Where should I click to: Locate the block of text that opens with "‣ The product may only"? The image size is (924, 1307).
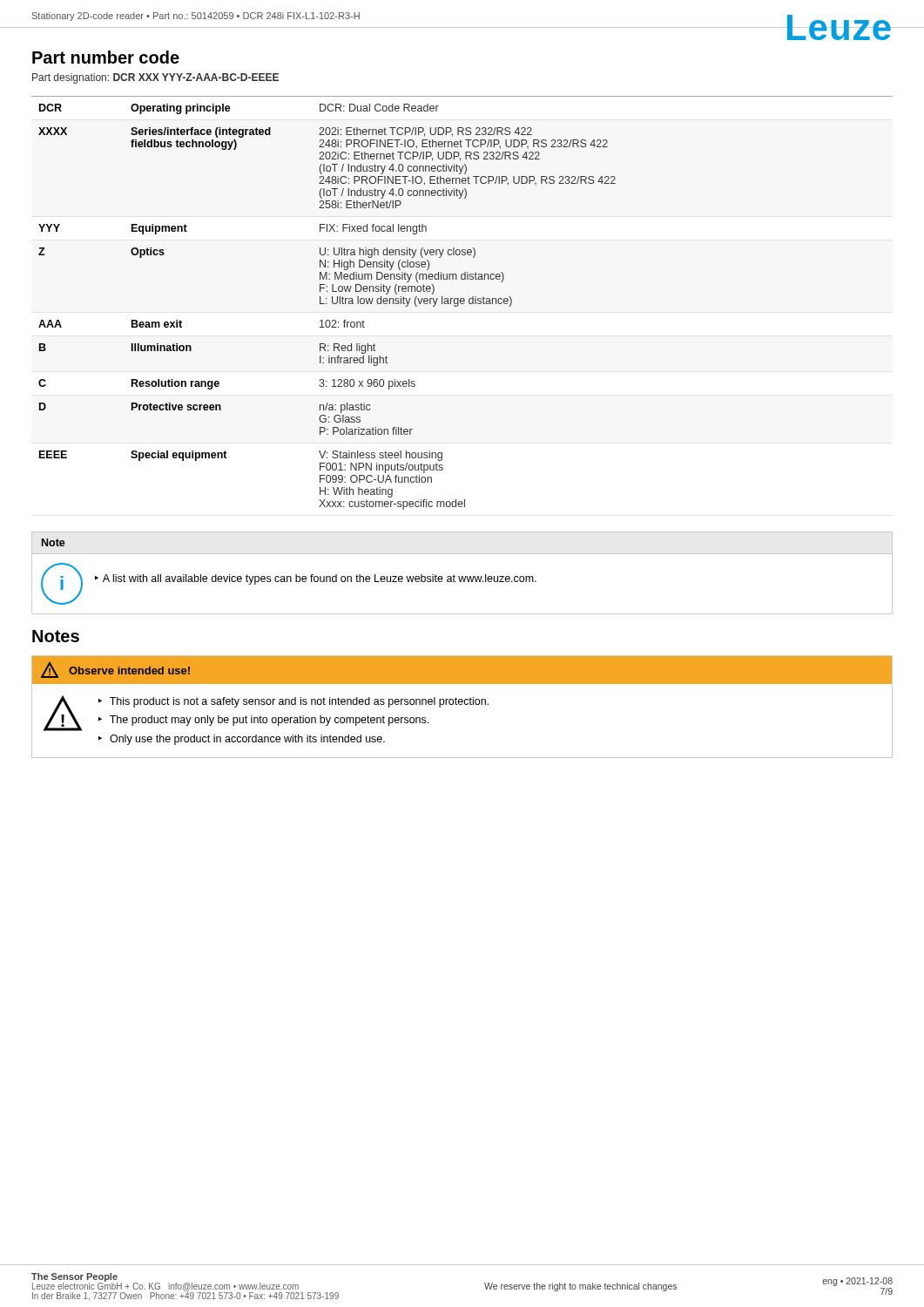pos(263,720)
